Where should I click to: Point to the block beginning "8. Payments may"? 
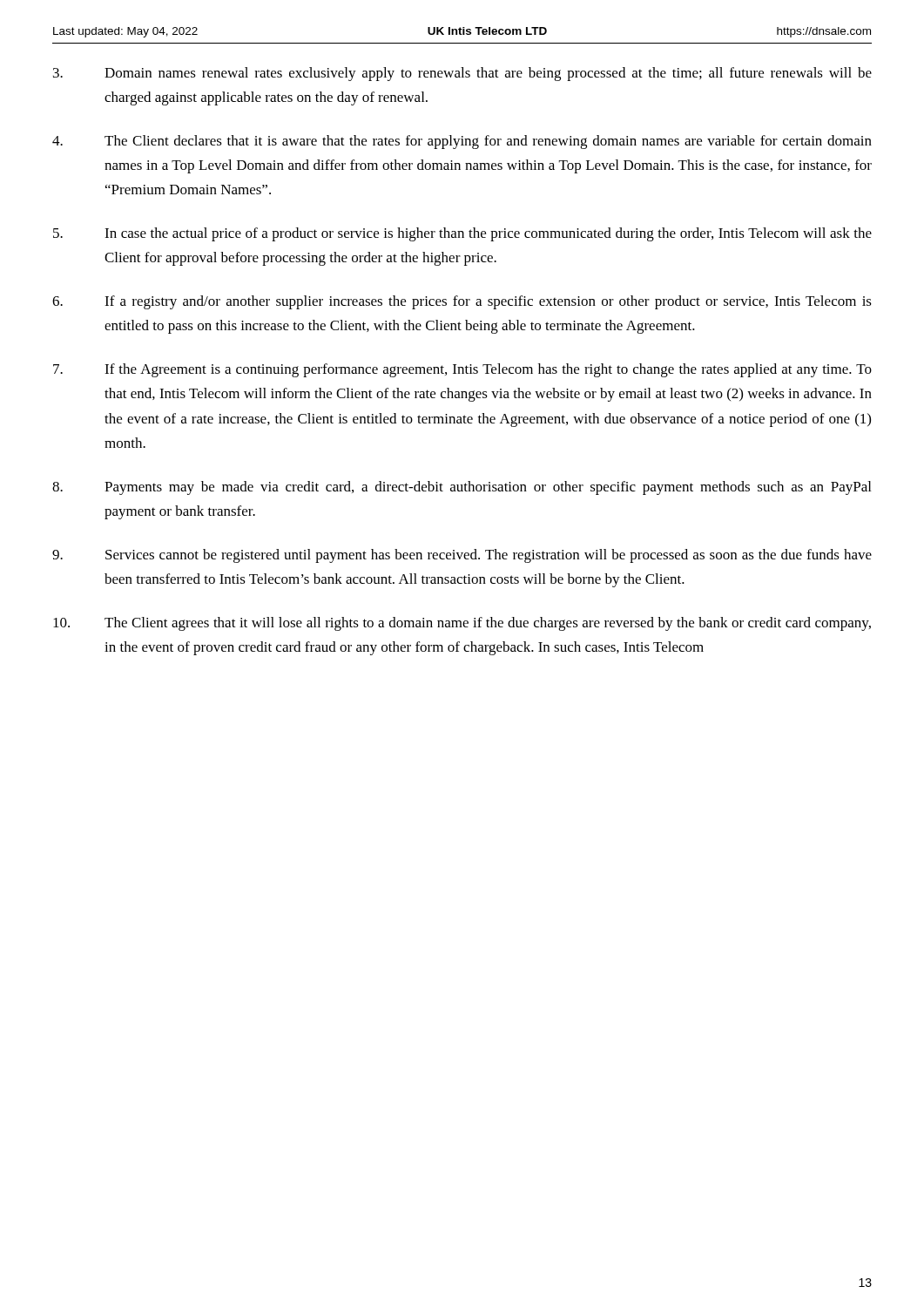(462, 499)
